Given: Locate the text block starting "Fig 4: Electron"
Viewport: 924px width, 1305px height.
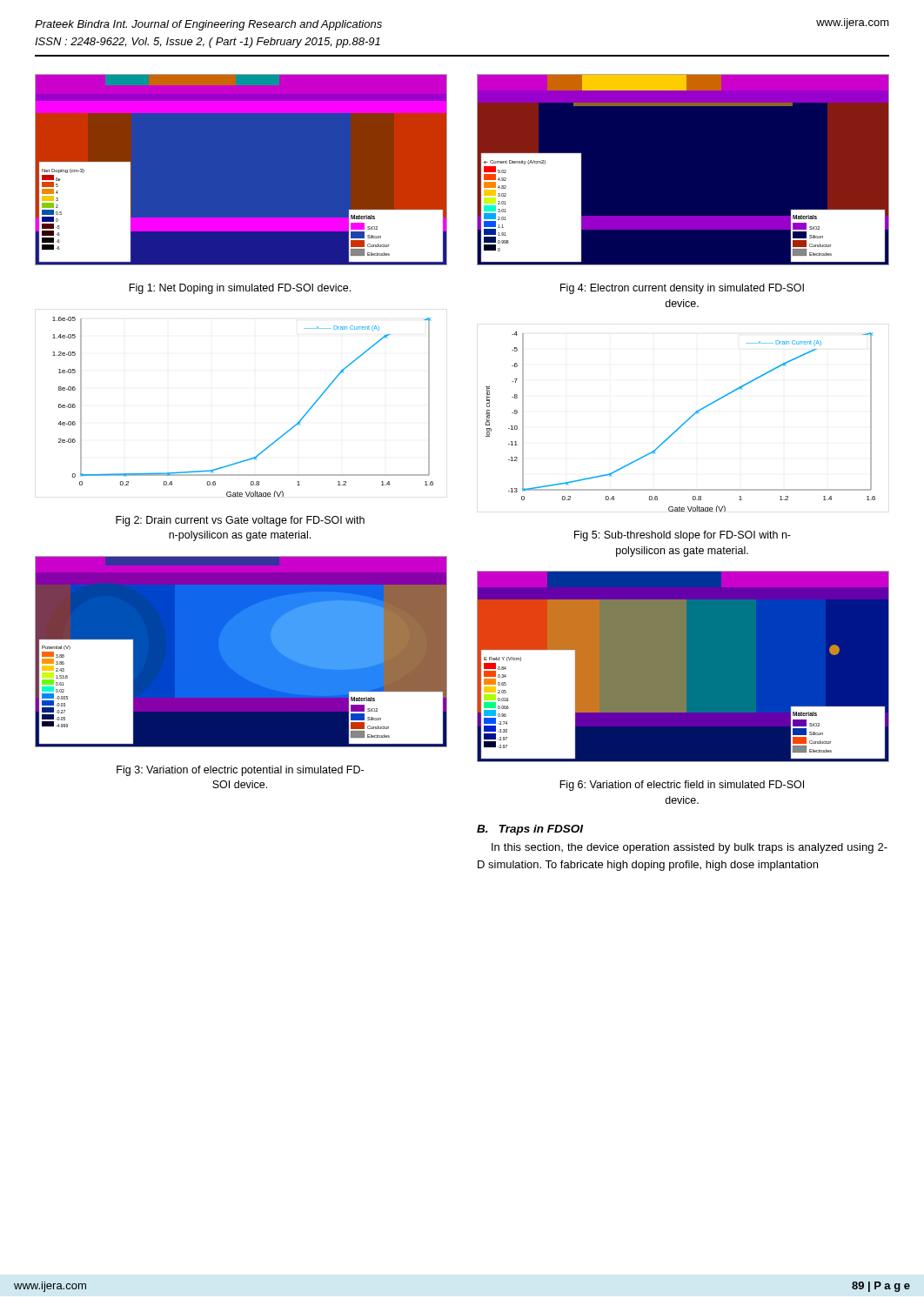Looking at the screenshot, I should pyautogui.click(x=682, y=296).
